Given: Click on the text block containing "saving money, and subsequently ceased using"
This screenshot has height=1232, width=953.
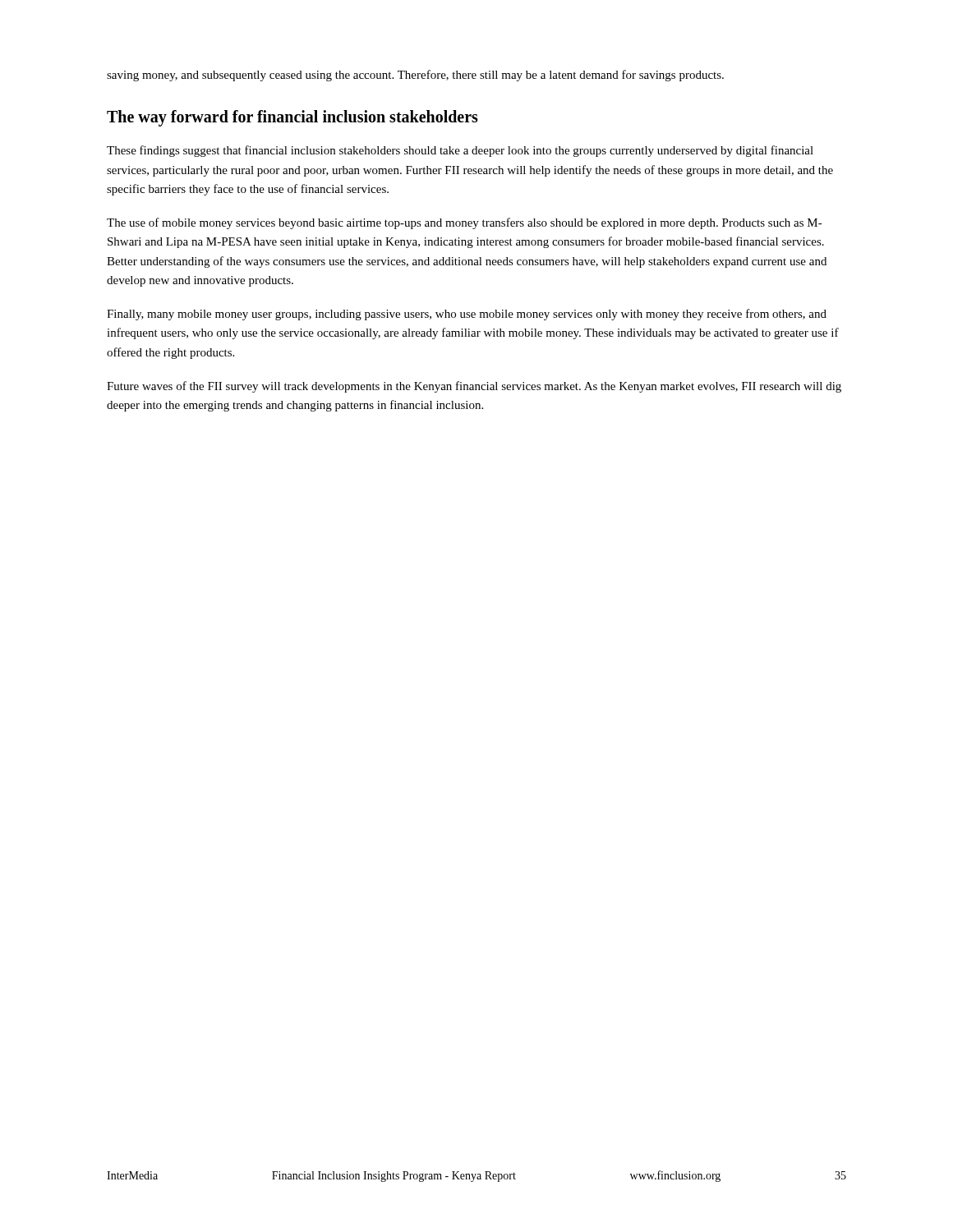Looking at the screenshot, I should pos(416,75).
